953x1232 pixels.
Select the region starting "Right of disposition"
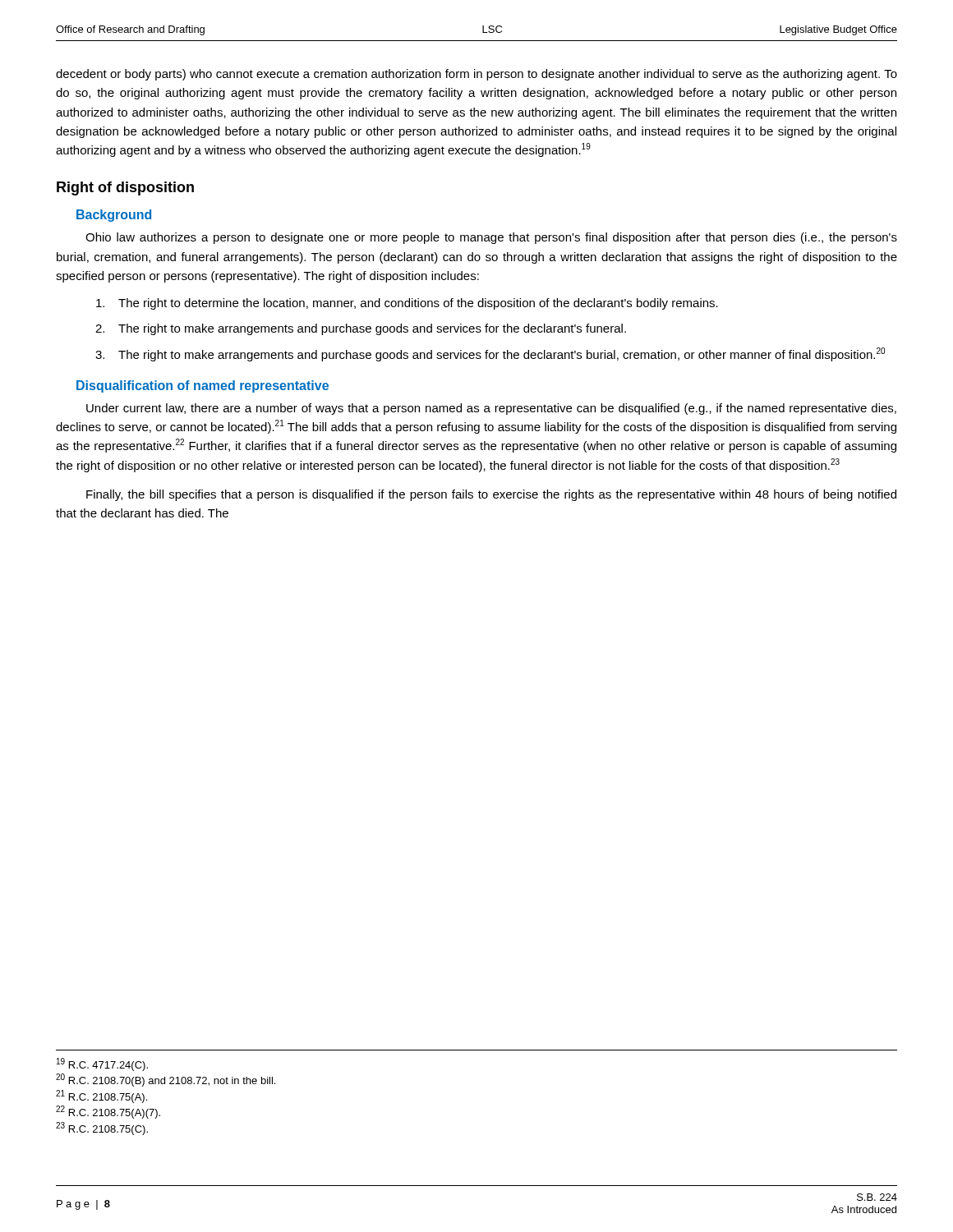[125, 187]
